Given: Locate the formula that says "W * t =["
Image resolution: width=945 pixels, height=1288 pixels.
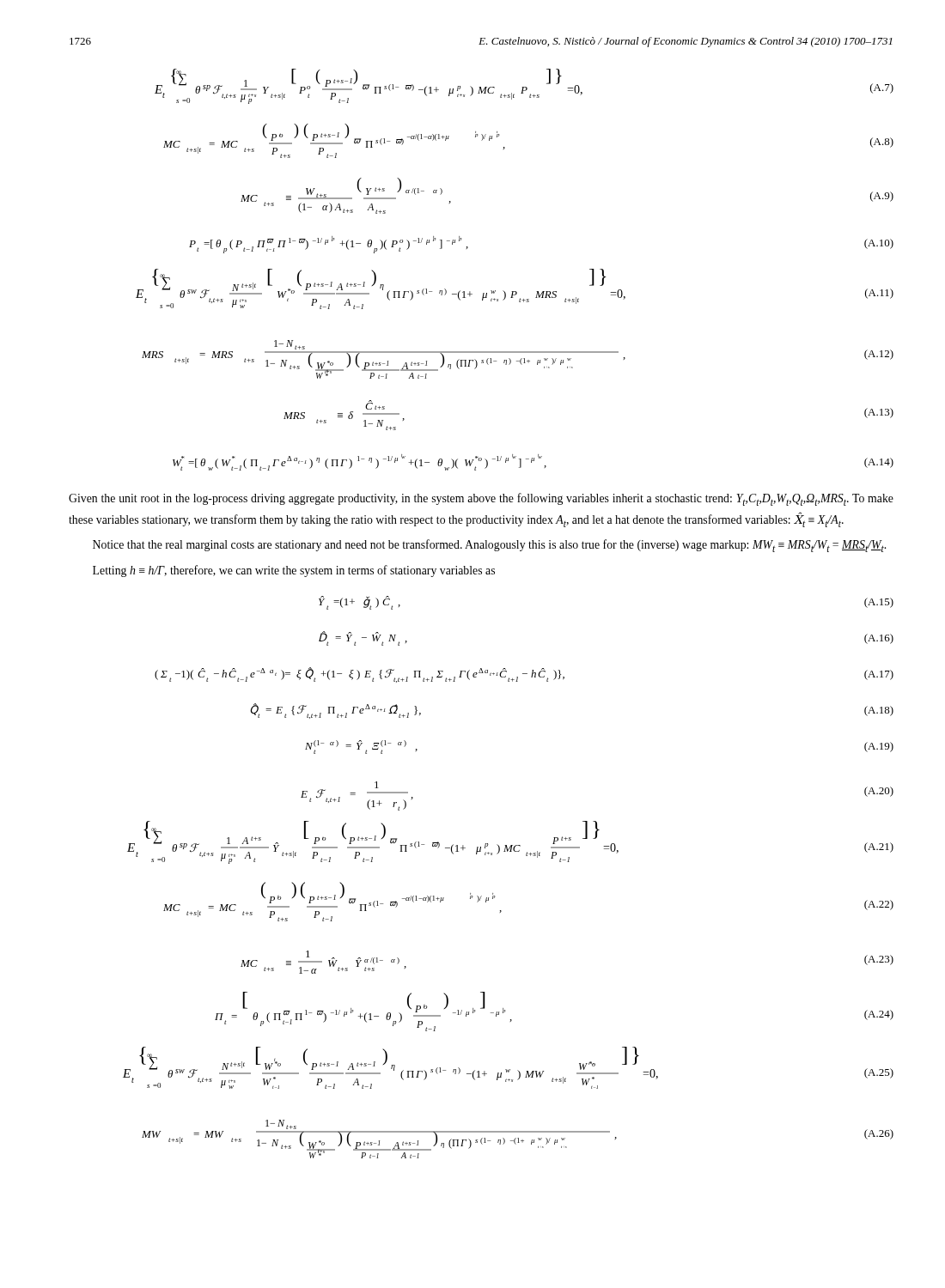Looking at the screenshot, I should (481, 461).
